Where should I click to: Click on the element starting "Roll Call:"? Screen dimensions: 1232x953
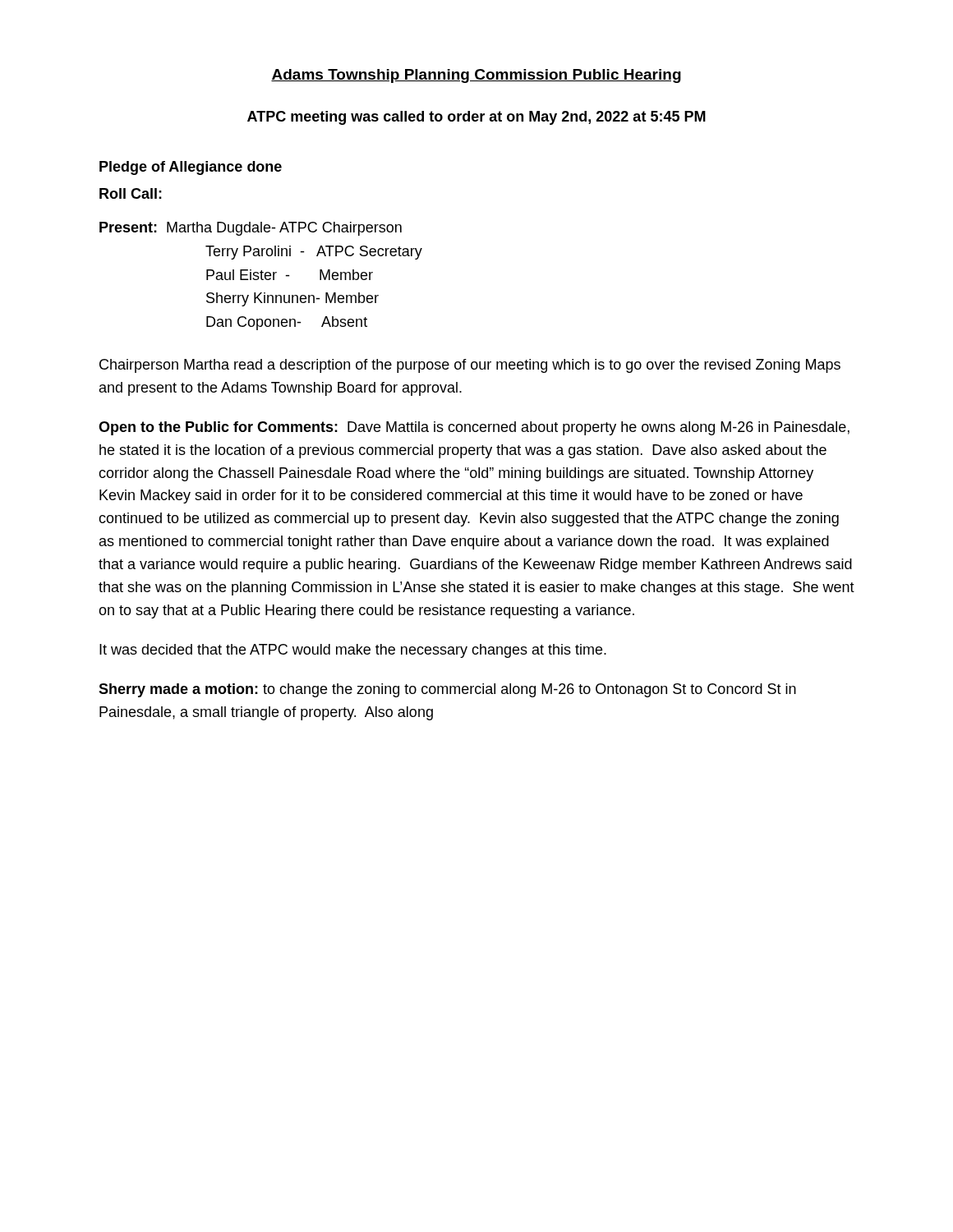(131, 194)
